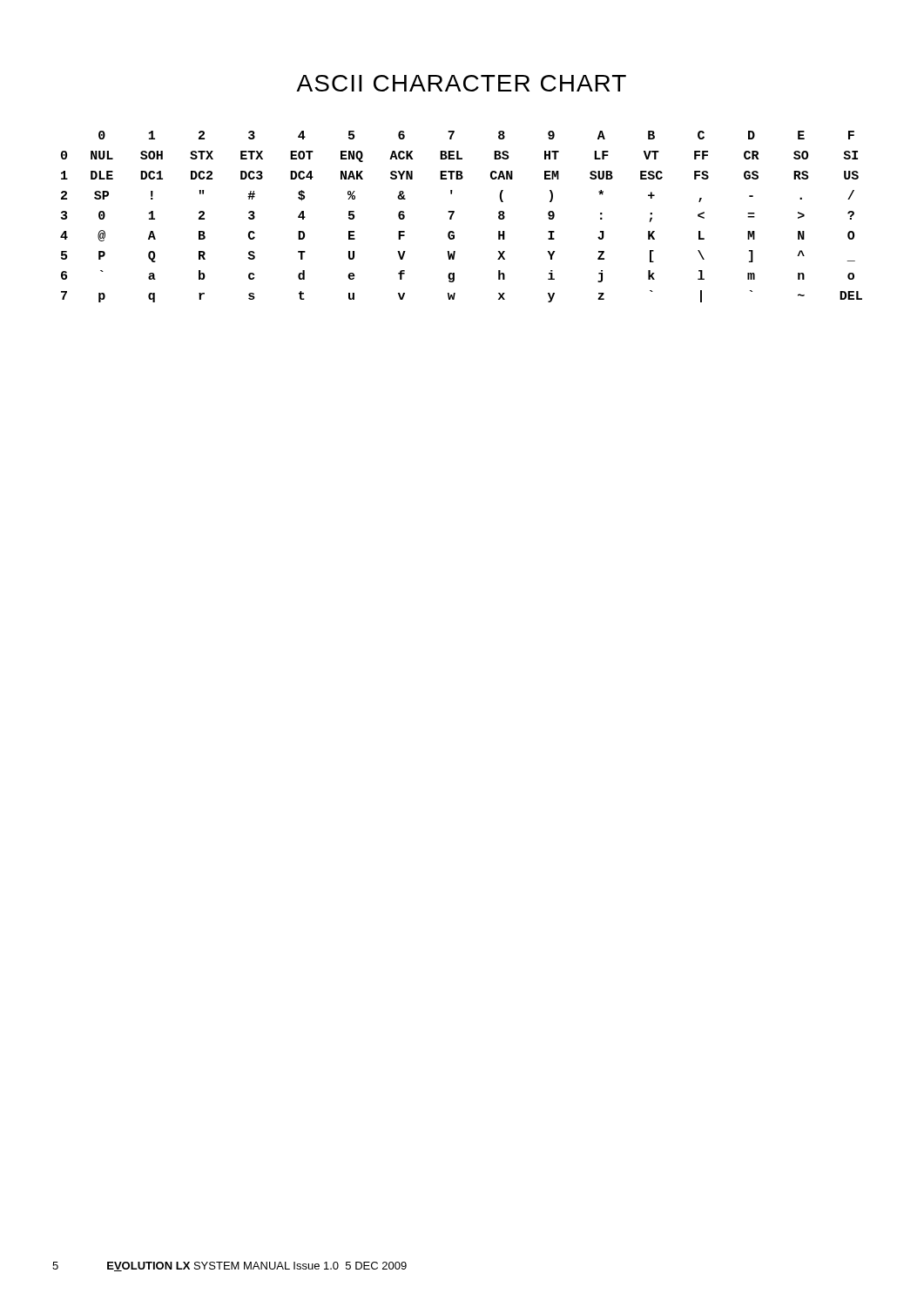Select the text starting "ASCII CHARACTER CHART"
The image size is (924, 1307).
(462, 83)
